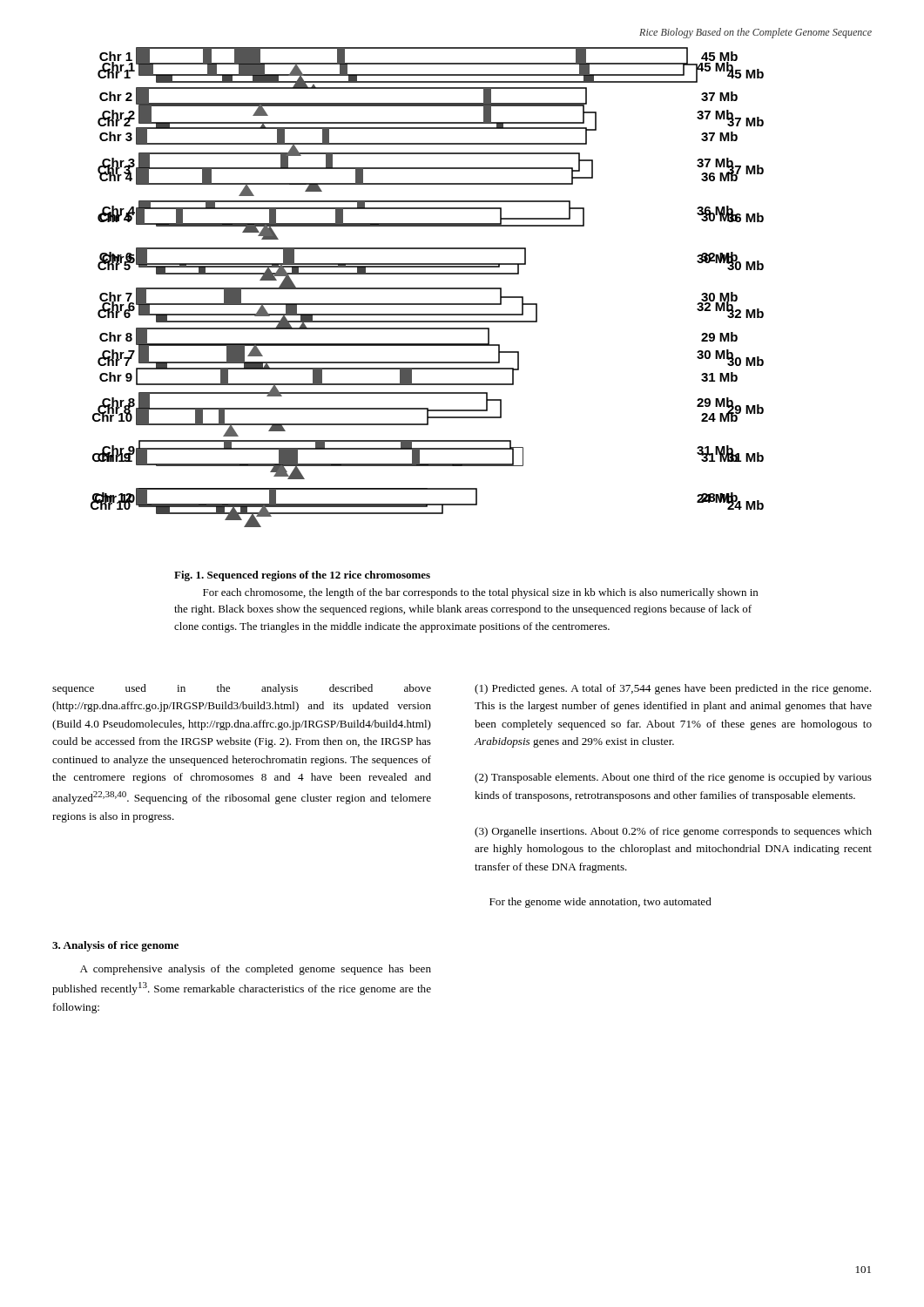Image resolution: width=924 pixels, height=1307 pixels.
Task: Select the infographic
Action: [444, 307]
